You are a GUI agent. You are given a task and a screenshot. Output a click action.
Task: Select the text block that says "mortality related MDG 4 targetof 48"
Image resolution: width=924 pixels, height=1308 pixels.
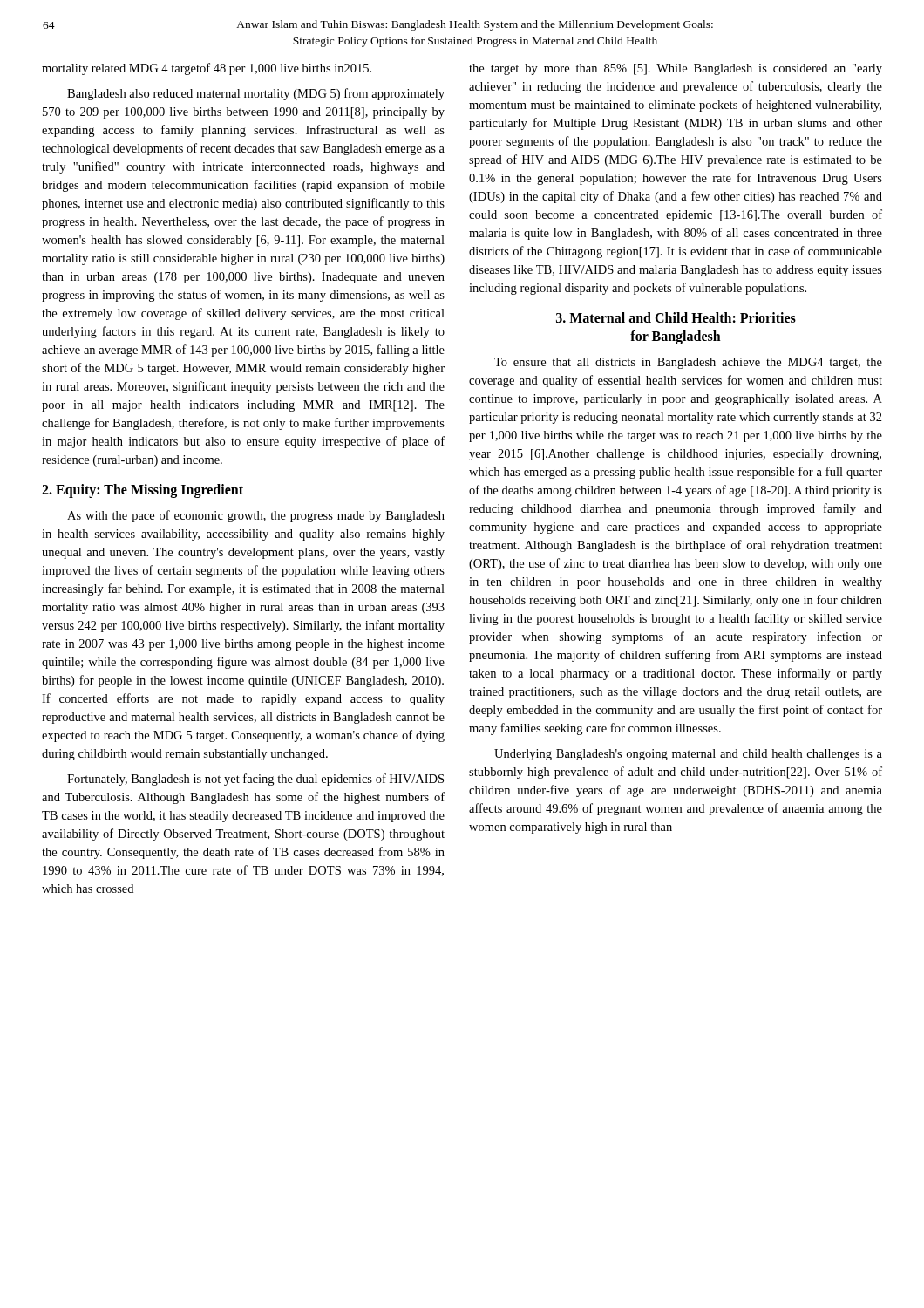[243, 68]
